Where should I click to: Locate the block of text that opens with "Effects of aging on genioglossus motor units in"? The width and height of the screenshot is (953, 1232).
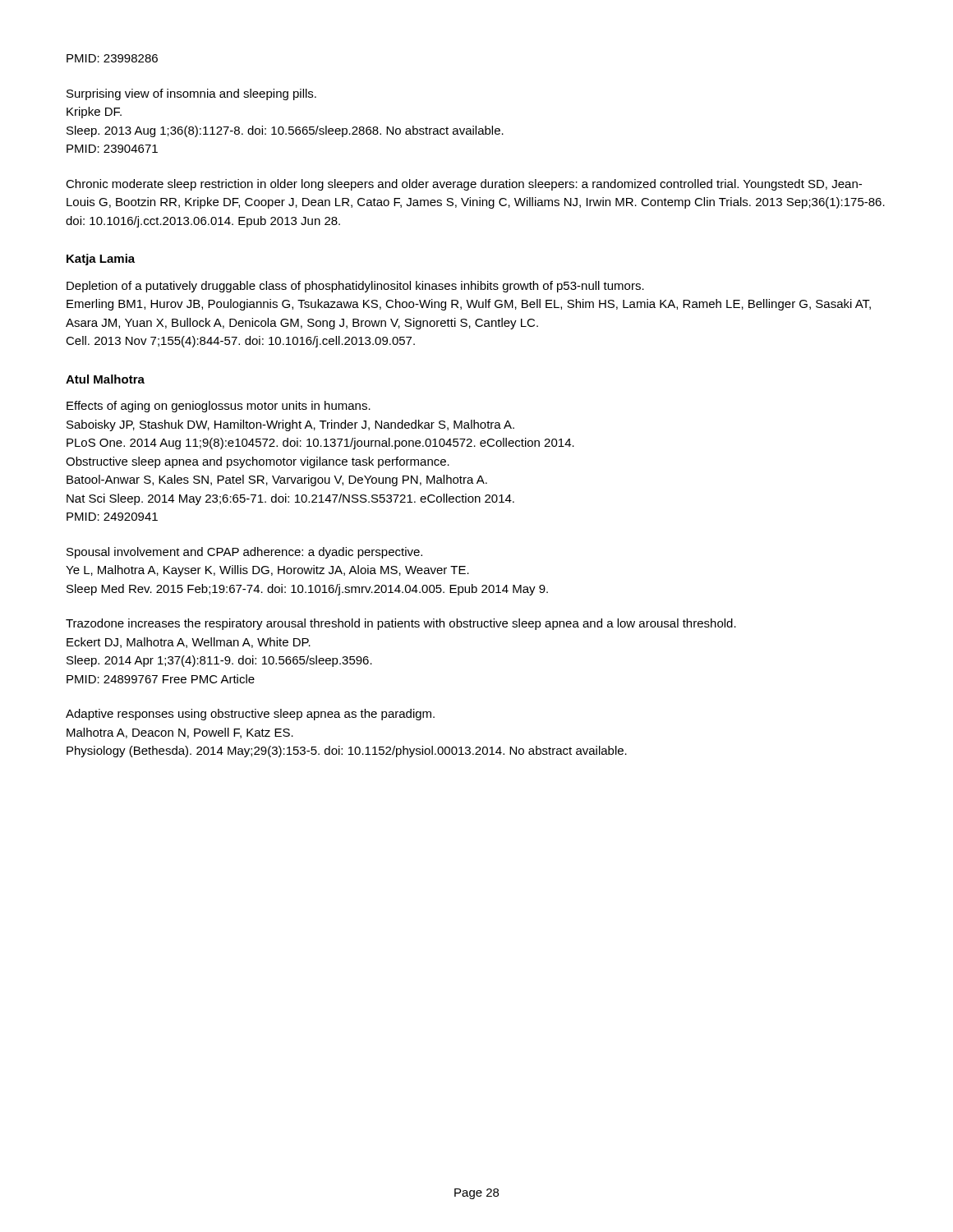[x=219, y=407]
